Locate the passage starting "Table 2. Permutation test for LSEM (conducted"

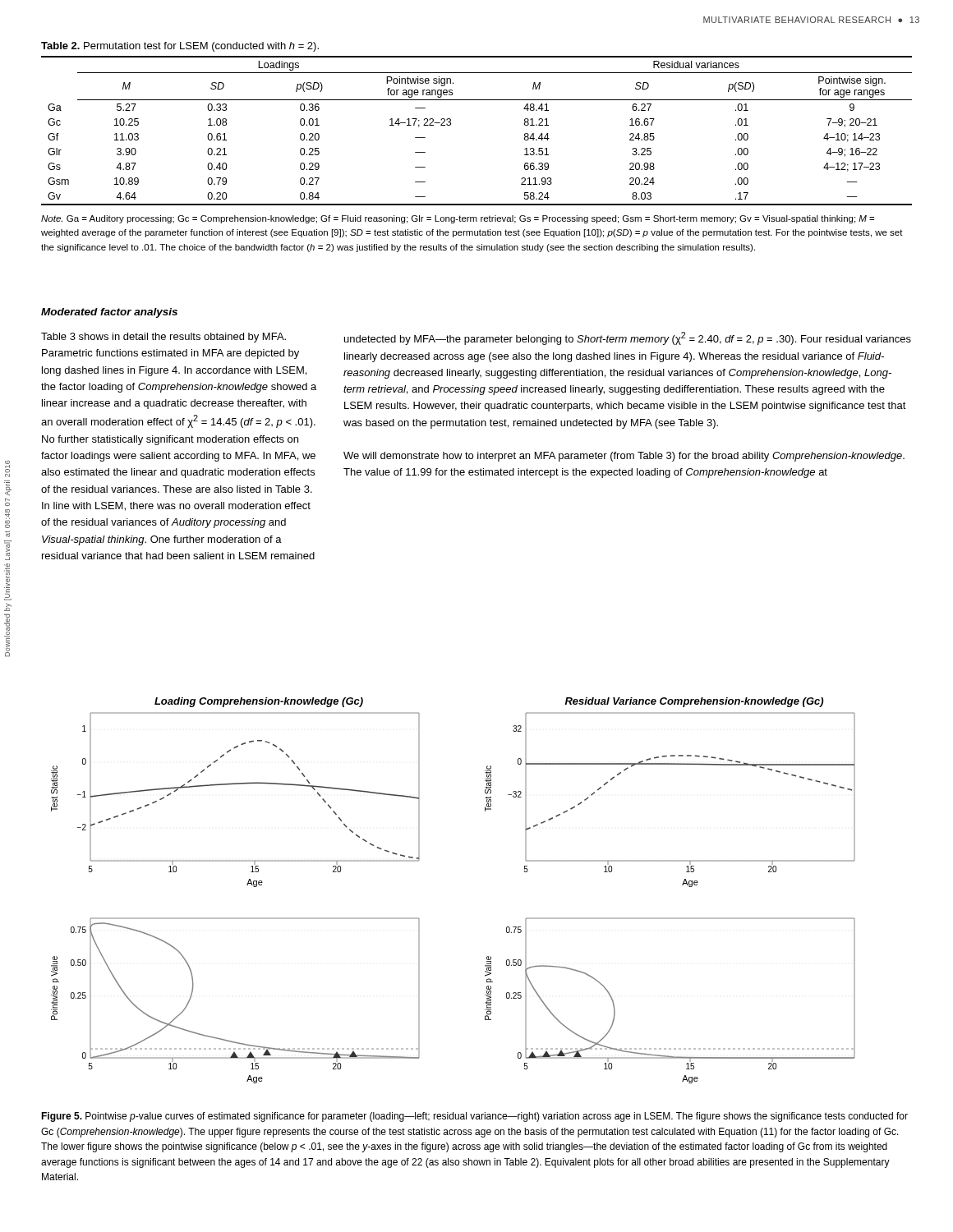[x=180, y=47]
